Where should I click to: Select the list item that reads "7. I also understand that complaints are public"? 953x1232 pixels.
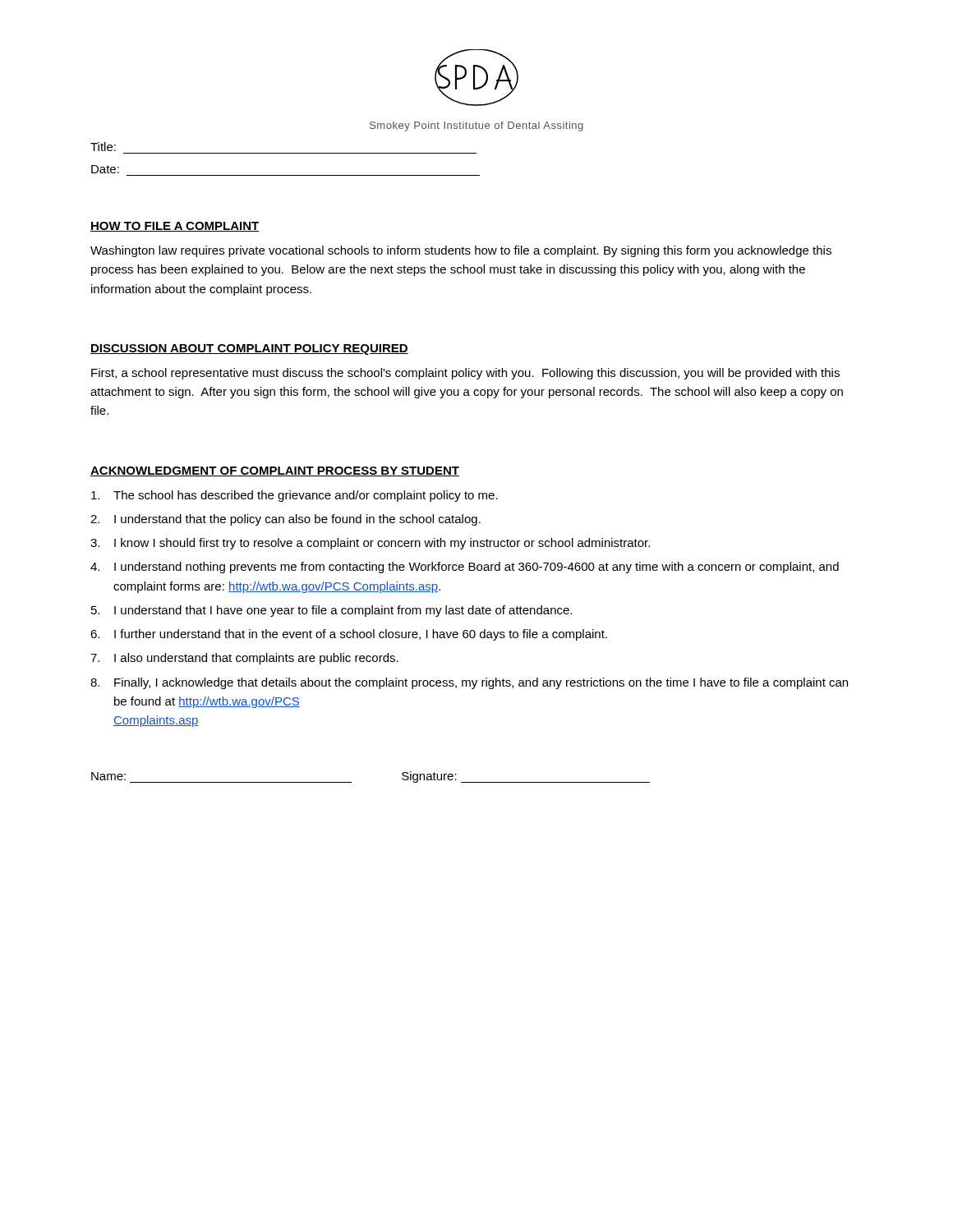pos(244,659)
